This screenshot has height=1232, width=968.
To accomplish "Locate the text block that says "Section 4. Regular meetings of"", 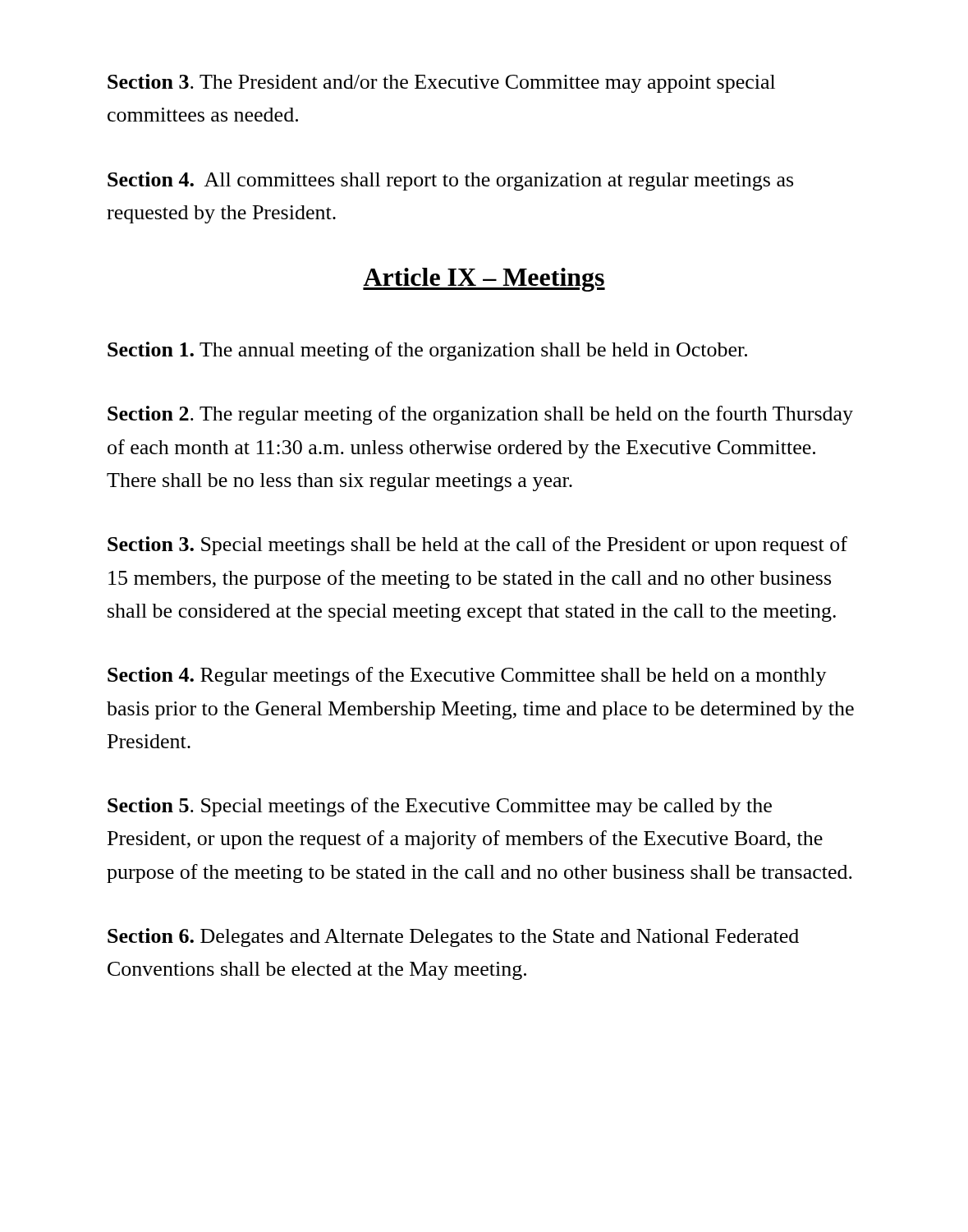I will 481,708.
